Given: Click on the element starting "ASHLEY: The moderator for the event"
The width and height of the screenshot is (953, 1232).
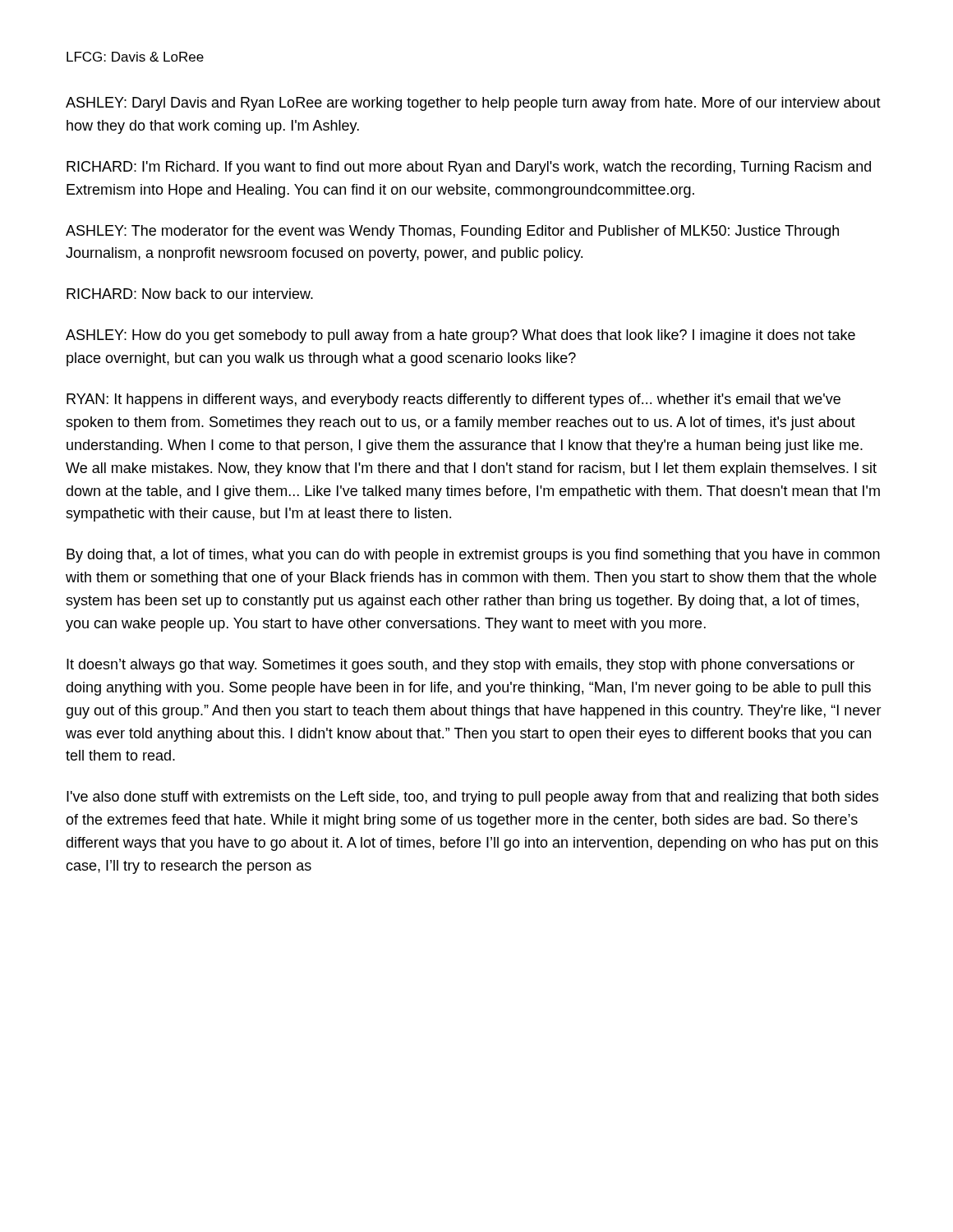Looking at the screenshot, I should pyautogui.click(x=453, y=242).
